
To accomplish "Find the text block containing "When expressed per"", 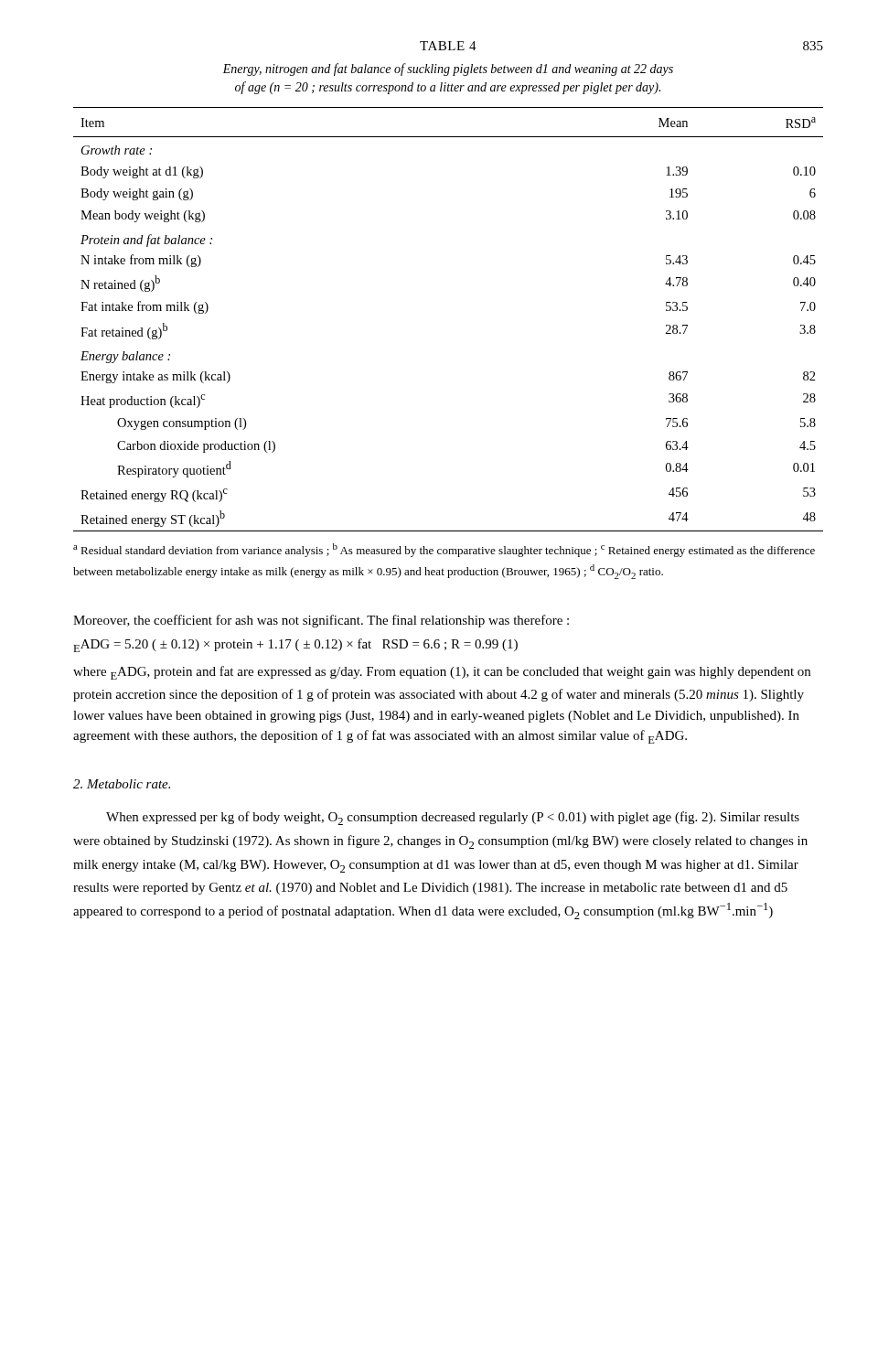I will [x=440, y=866].
